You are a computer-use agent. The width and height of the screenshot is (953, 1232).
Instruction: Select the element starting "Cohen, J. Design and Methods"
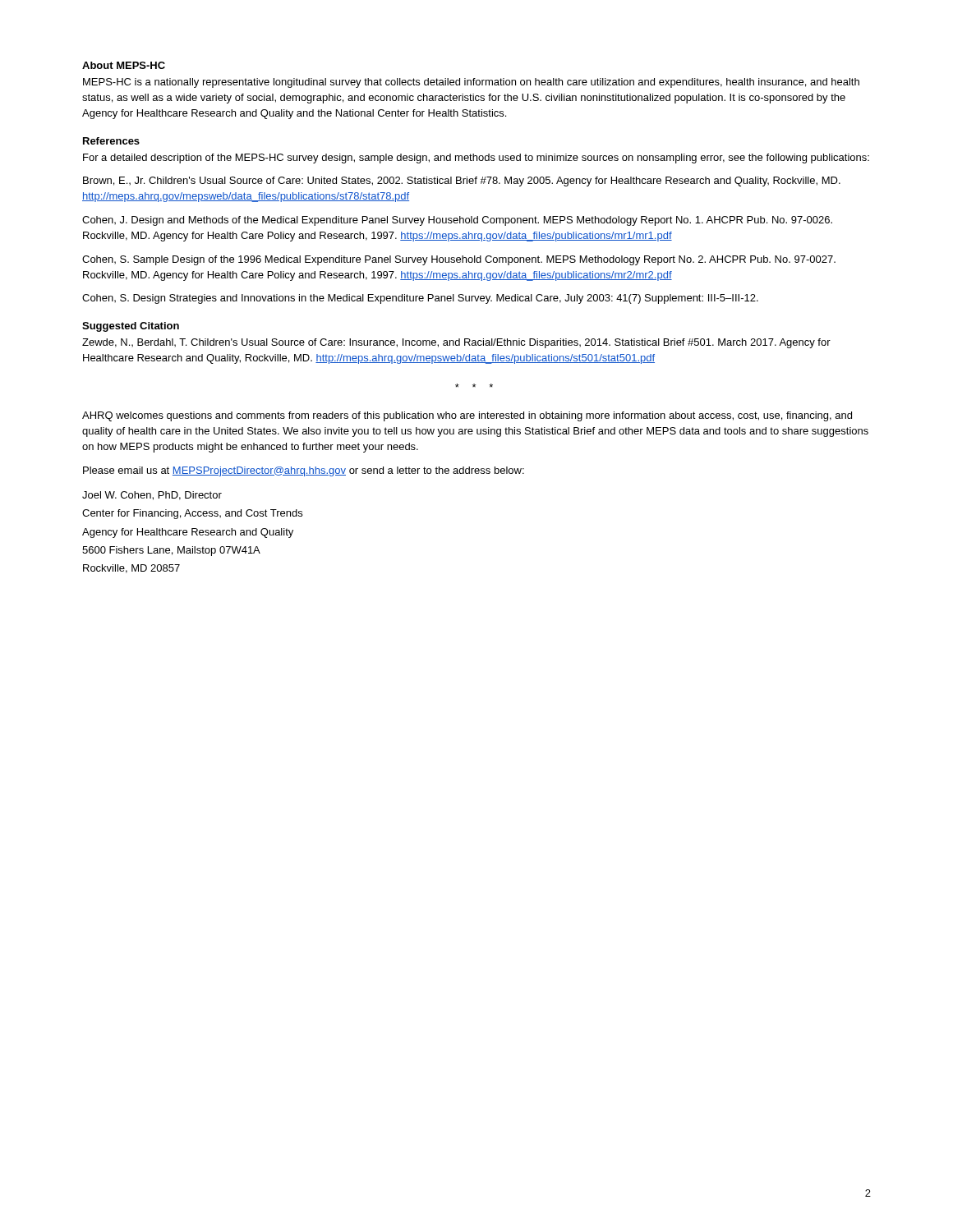point(458,227)
